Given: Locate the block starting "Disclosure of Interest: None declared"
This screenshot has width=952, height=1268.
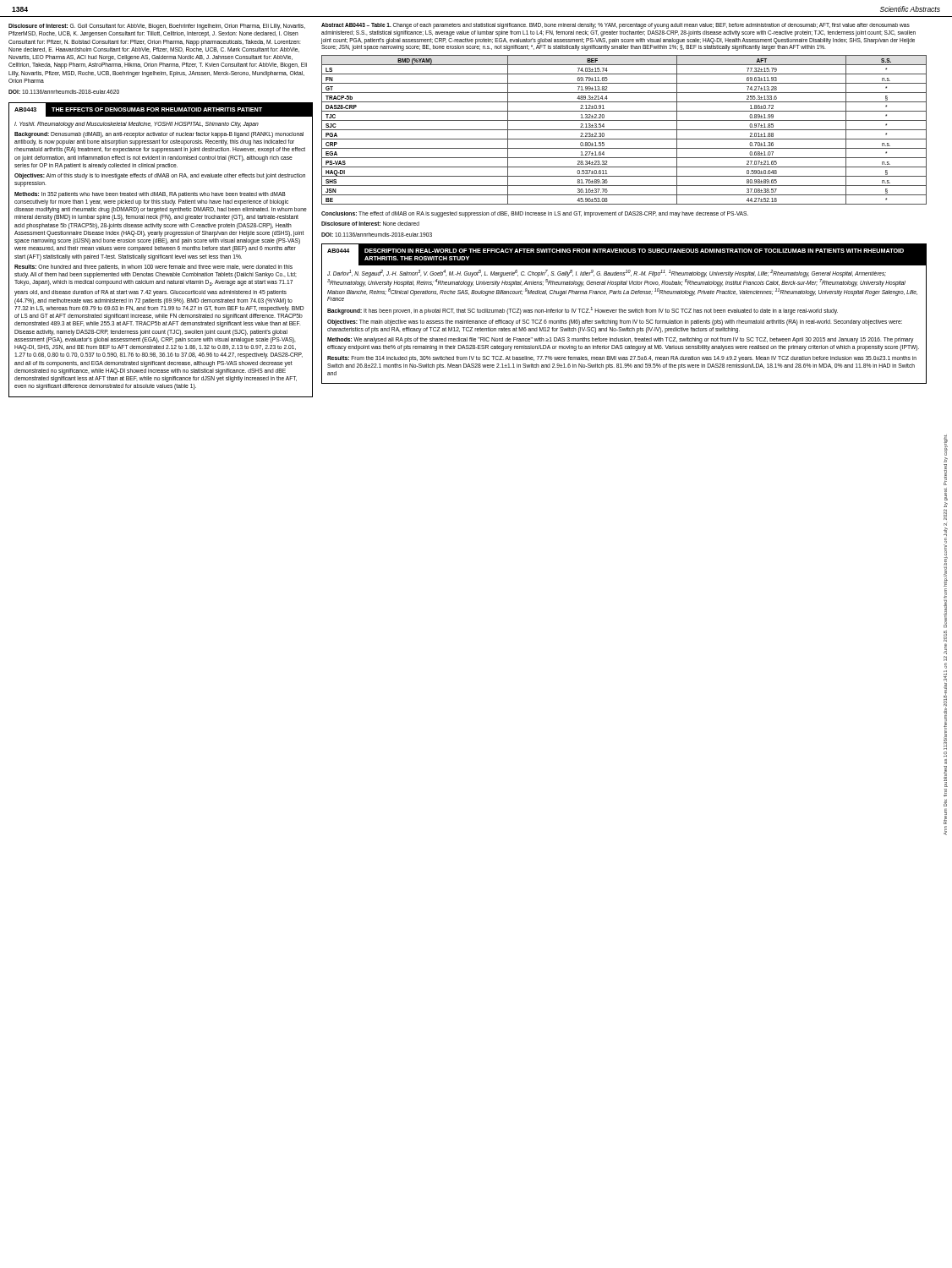Looking at the screenshot, I should click(370, 224).
